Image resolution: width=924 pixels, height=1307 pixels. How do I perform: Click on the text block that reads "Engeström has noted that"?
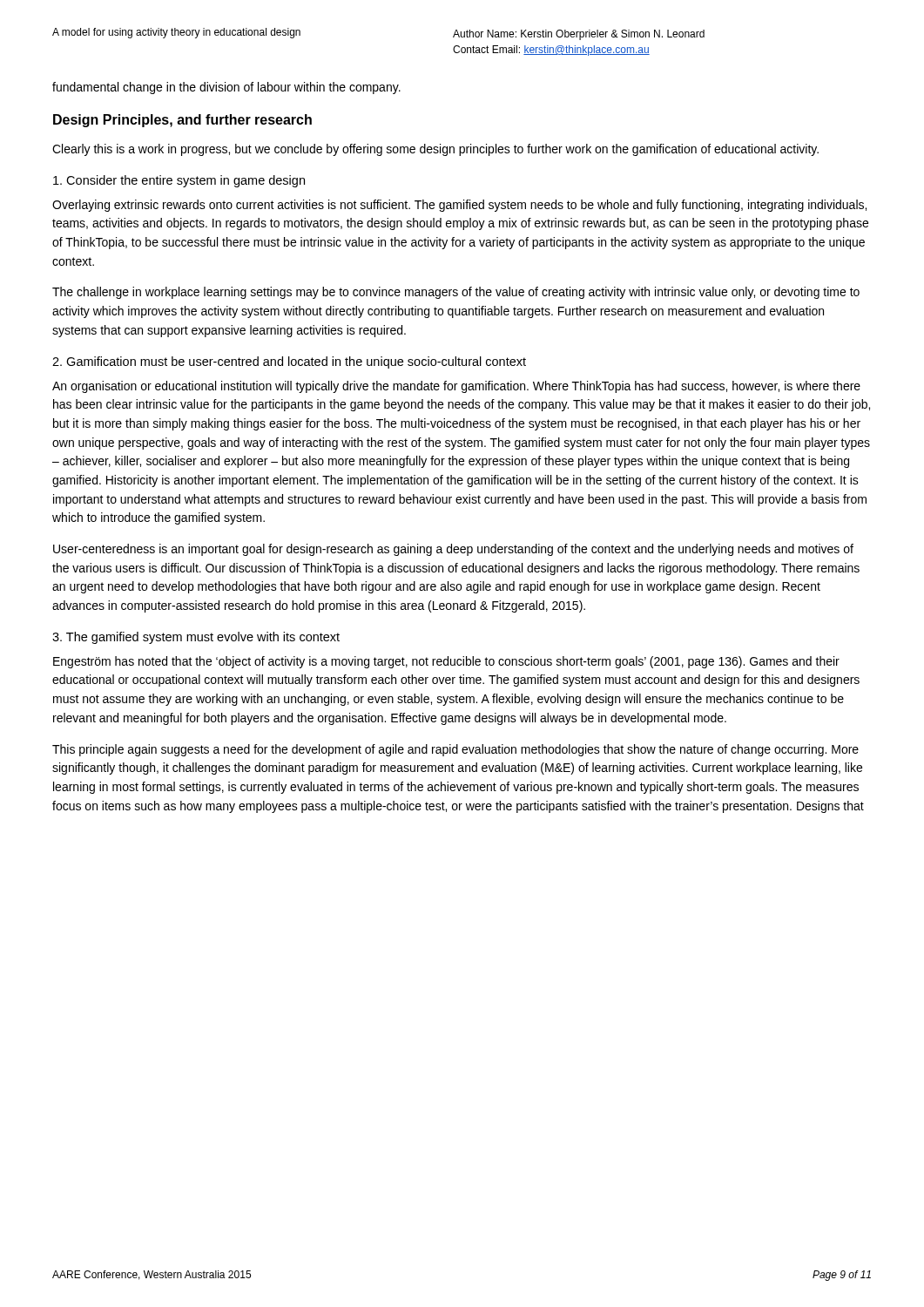click(x=456, y=689)
